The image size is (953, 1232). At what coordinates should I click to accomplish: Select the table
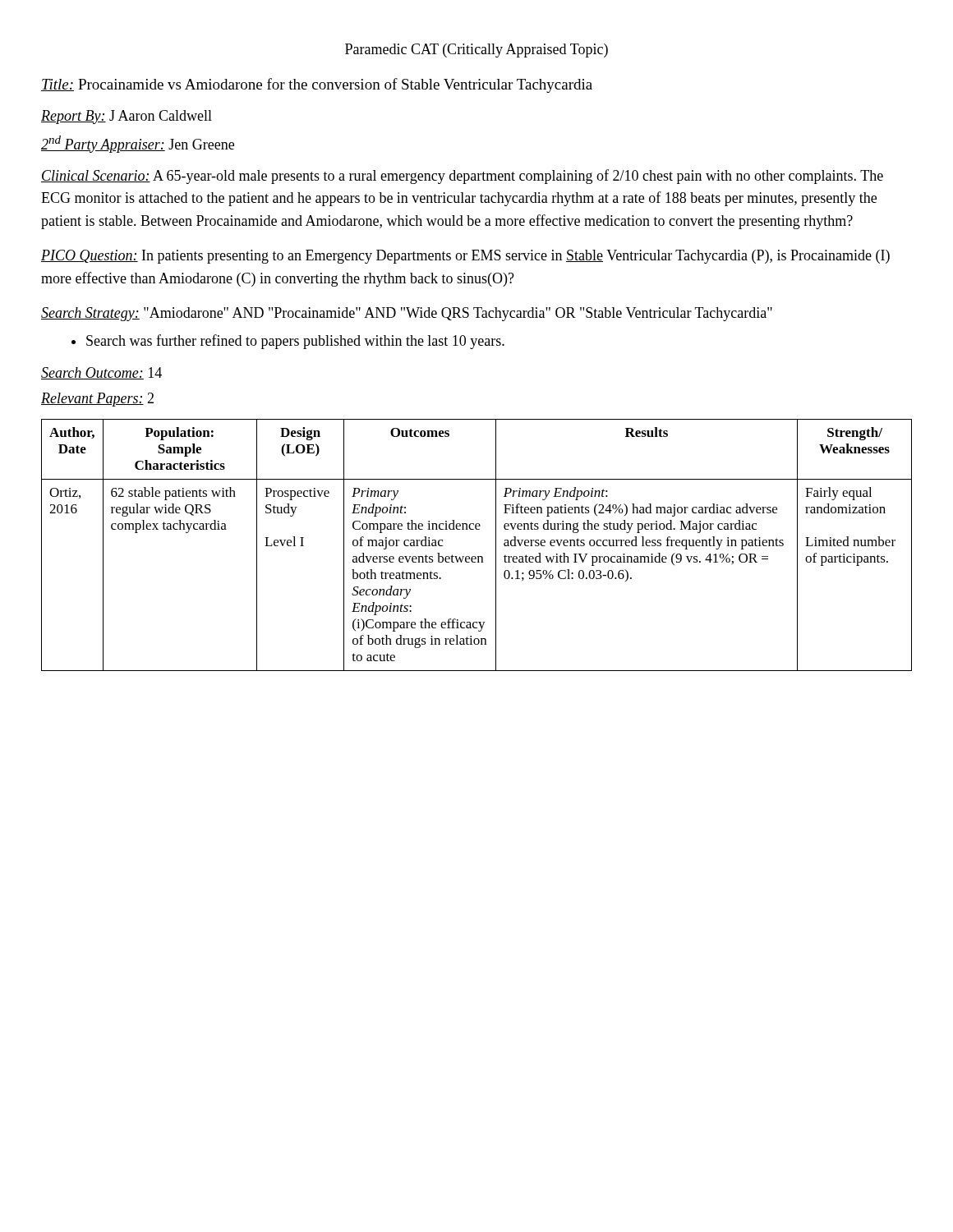click(476, 545)
